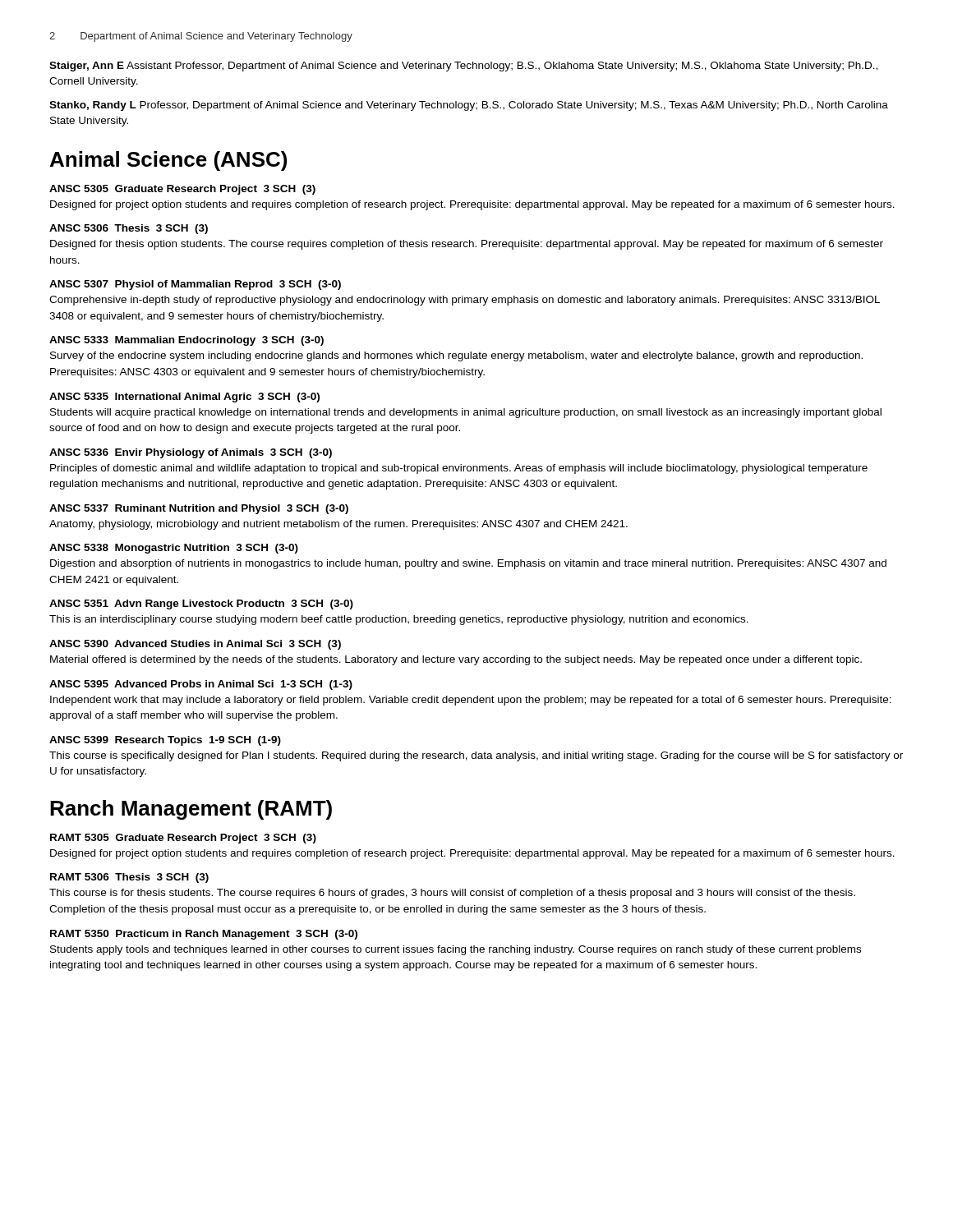Select the text block starting "Independent work that may include a"
953x1232 pixels.
click(x=471, y=707)
